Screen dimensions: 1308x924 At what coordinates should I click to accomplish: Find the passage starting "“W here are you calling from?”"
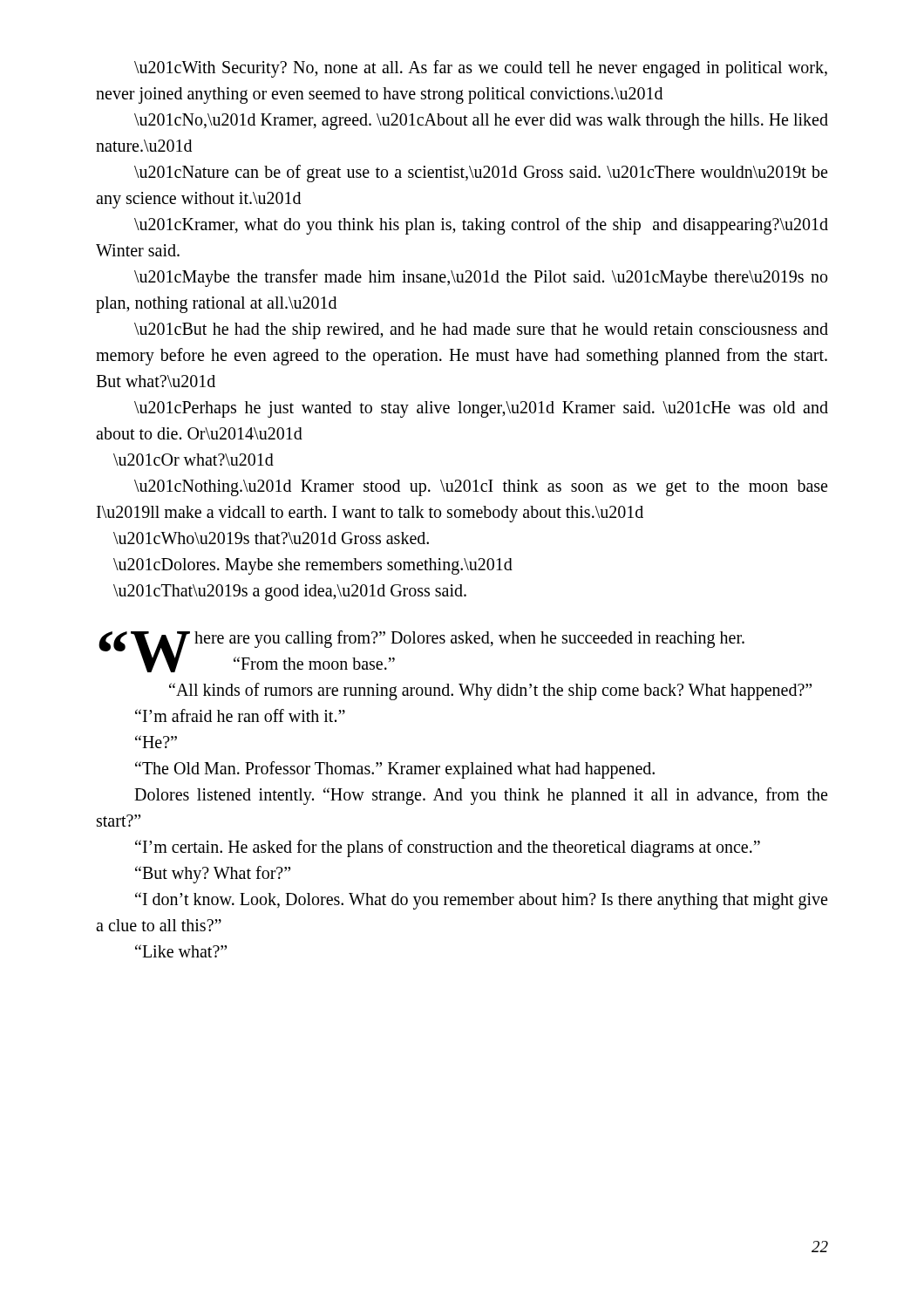coord(462,794)
